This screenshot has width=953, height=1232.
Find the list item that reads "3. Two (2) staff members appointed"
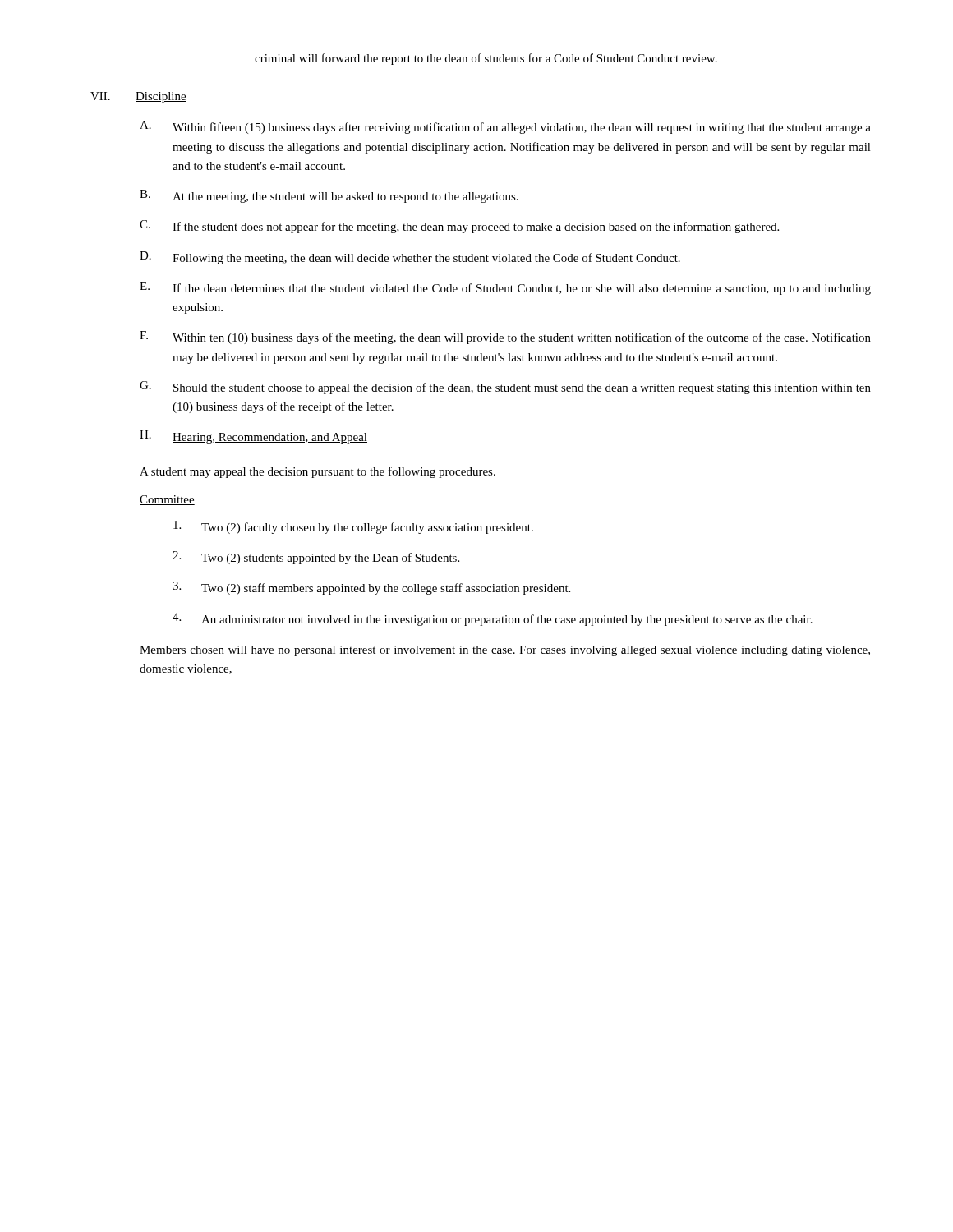pyautogui.click(x=522, y=589)
